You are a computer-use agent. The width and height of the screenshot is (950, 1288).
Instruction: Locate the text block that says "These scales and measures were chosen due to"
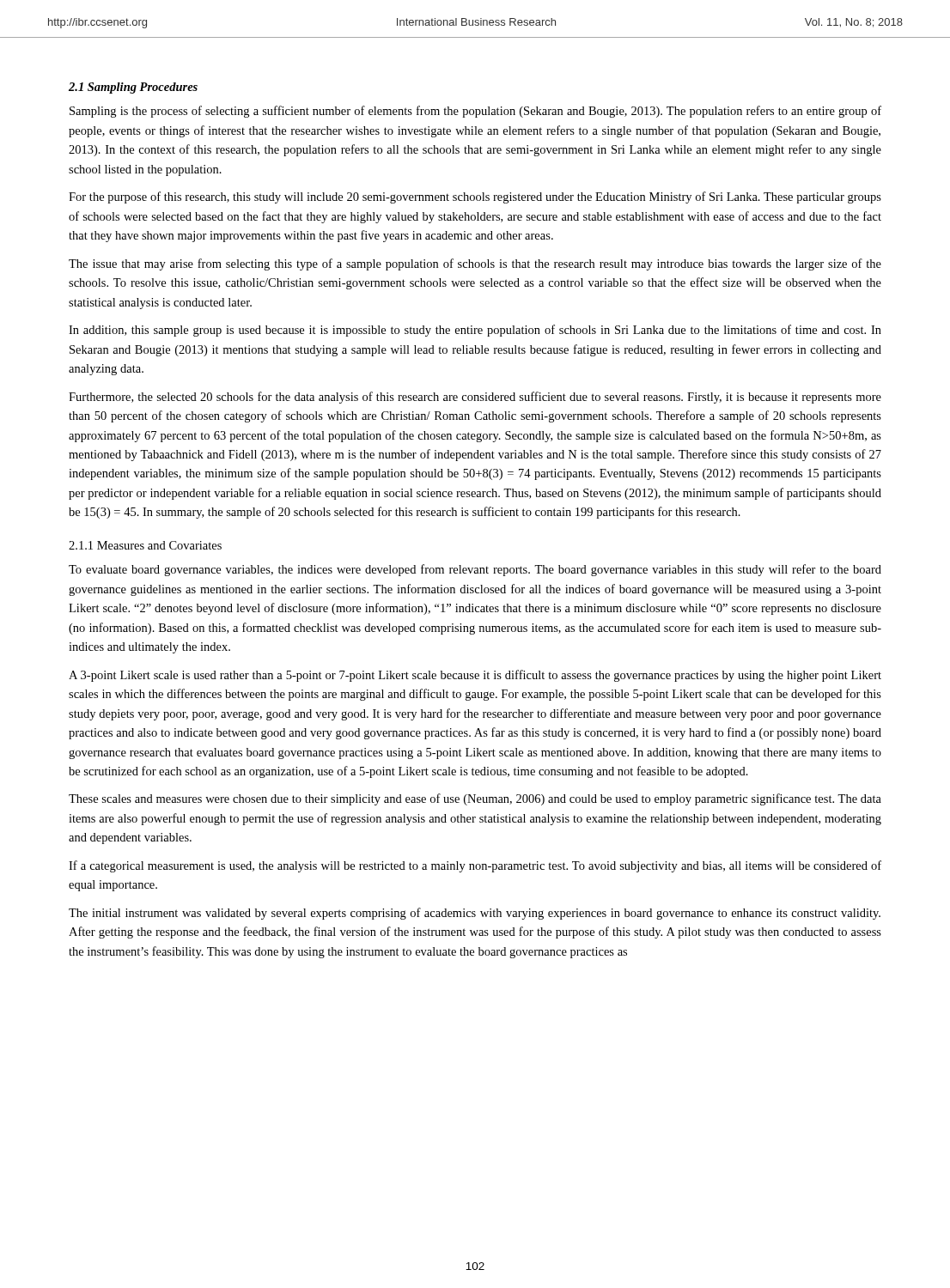tap(475, 818)
